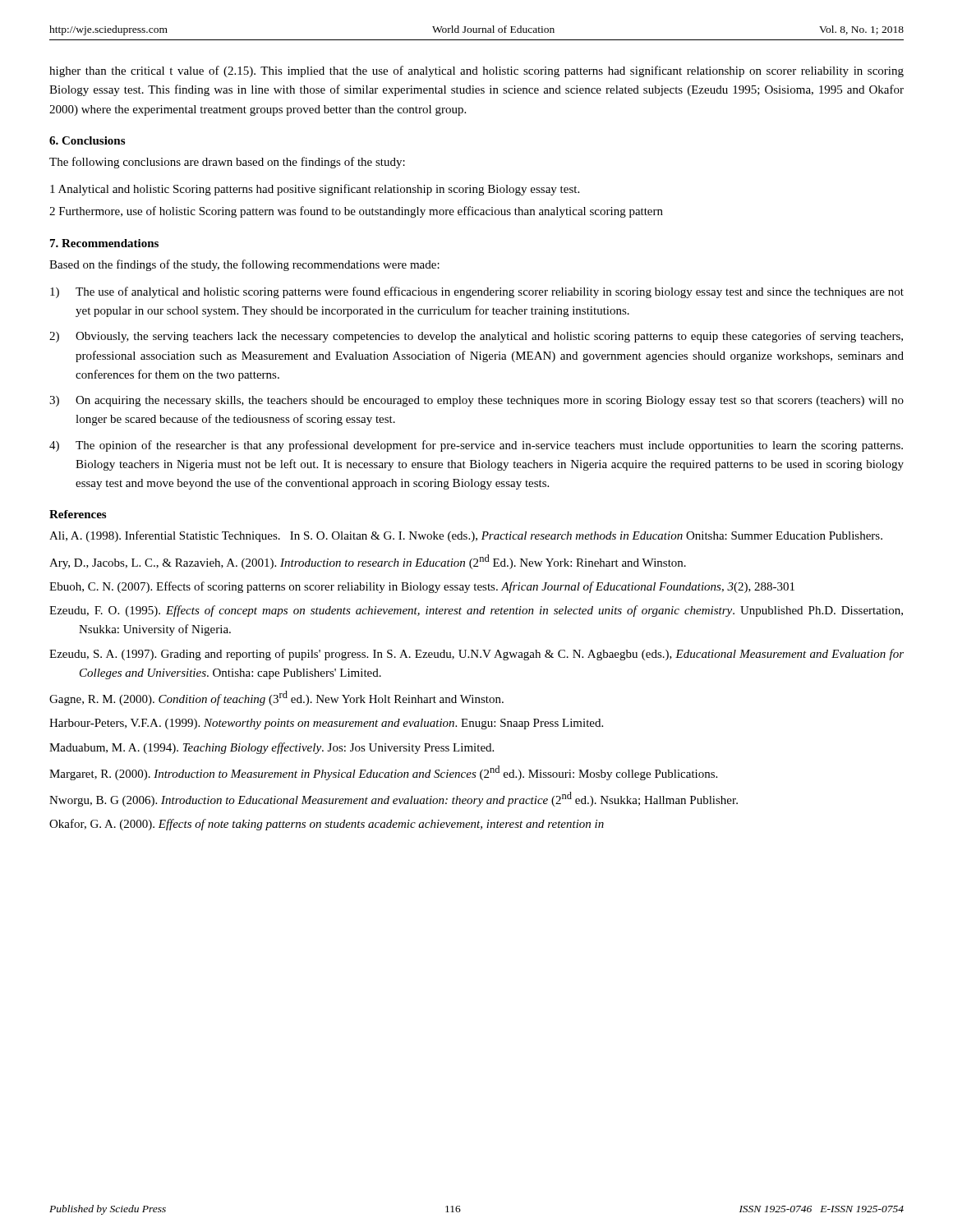This screenshot has height=1232, width=953.
Task: Where is the passage that starts "The following conclusions are drawn based on the"?
Action: [x=227, y=162]
